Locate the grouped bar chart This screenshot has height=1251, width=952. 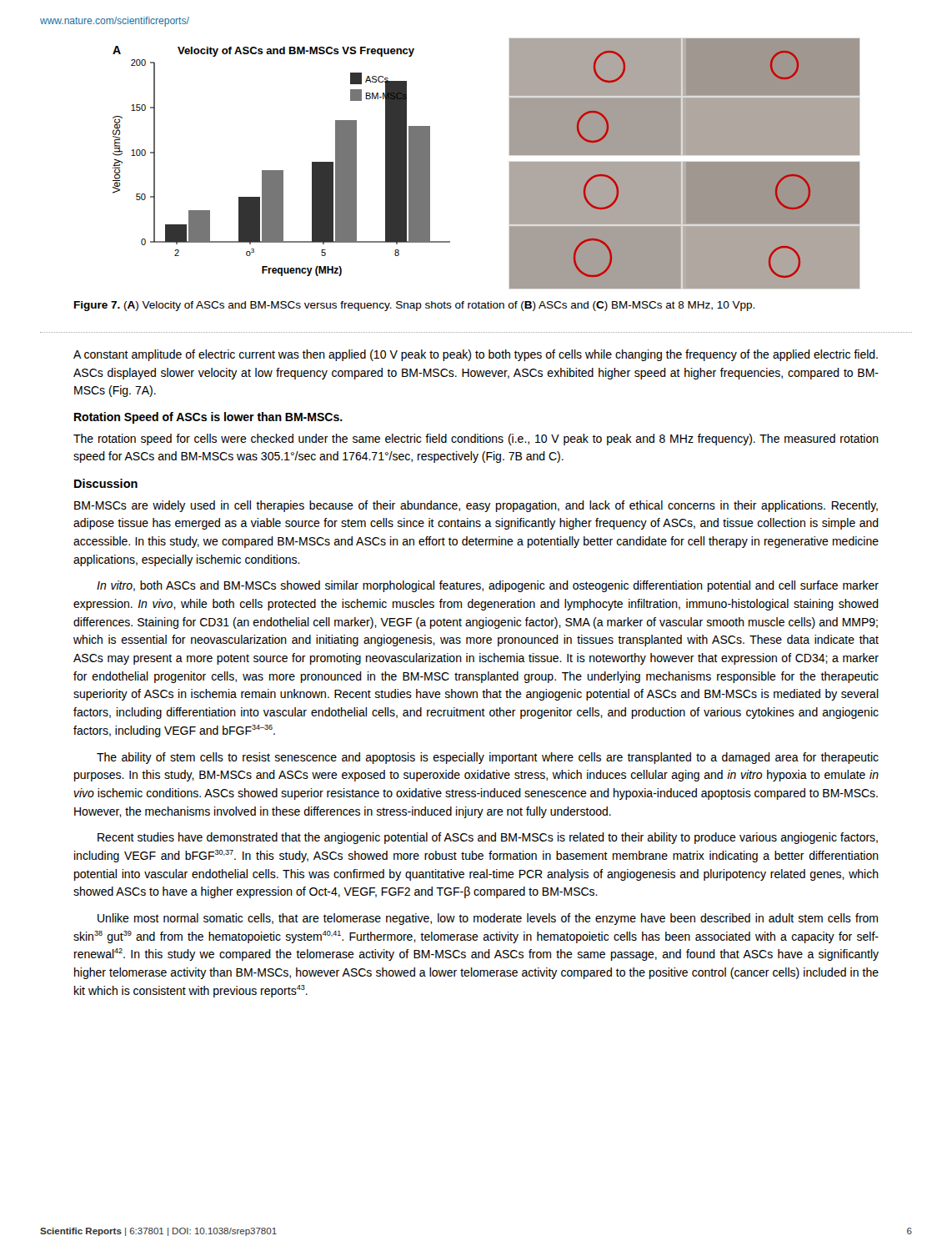[x=296, y=161]
